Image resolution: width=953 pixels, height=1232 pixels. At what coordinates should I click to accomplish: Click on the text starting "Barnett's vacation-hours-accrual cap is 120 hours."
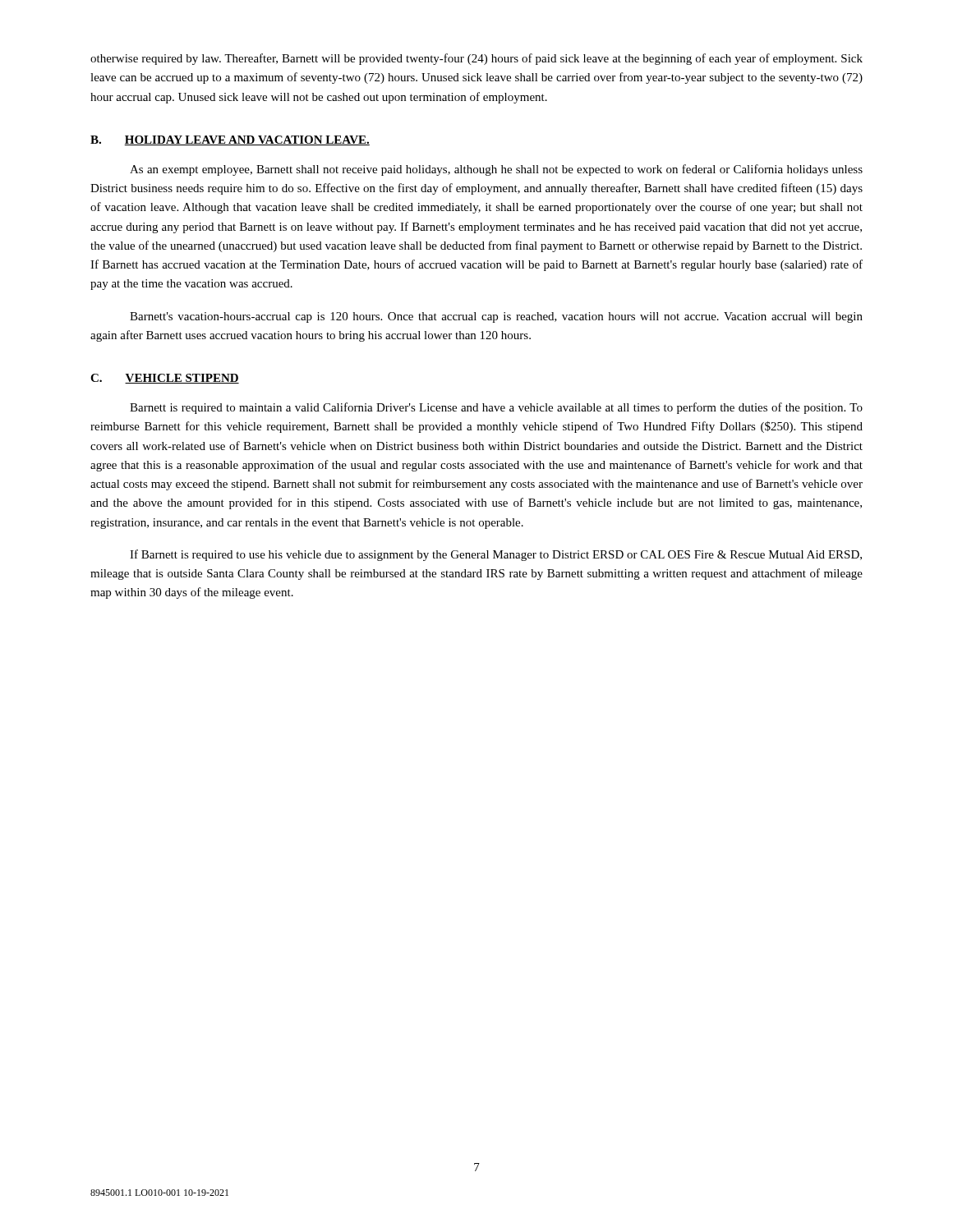coord(476,325)
